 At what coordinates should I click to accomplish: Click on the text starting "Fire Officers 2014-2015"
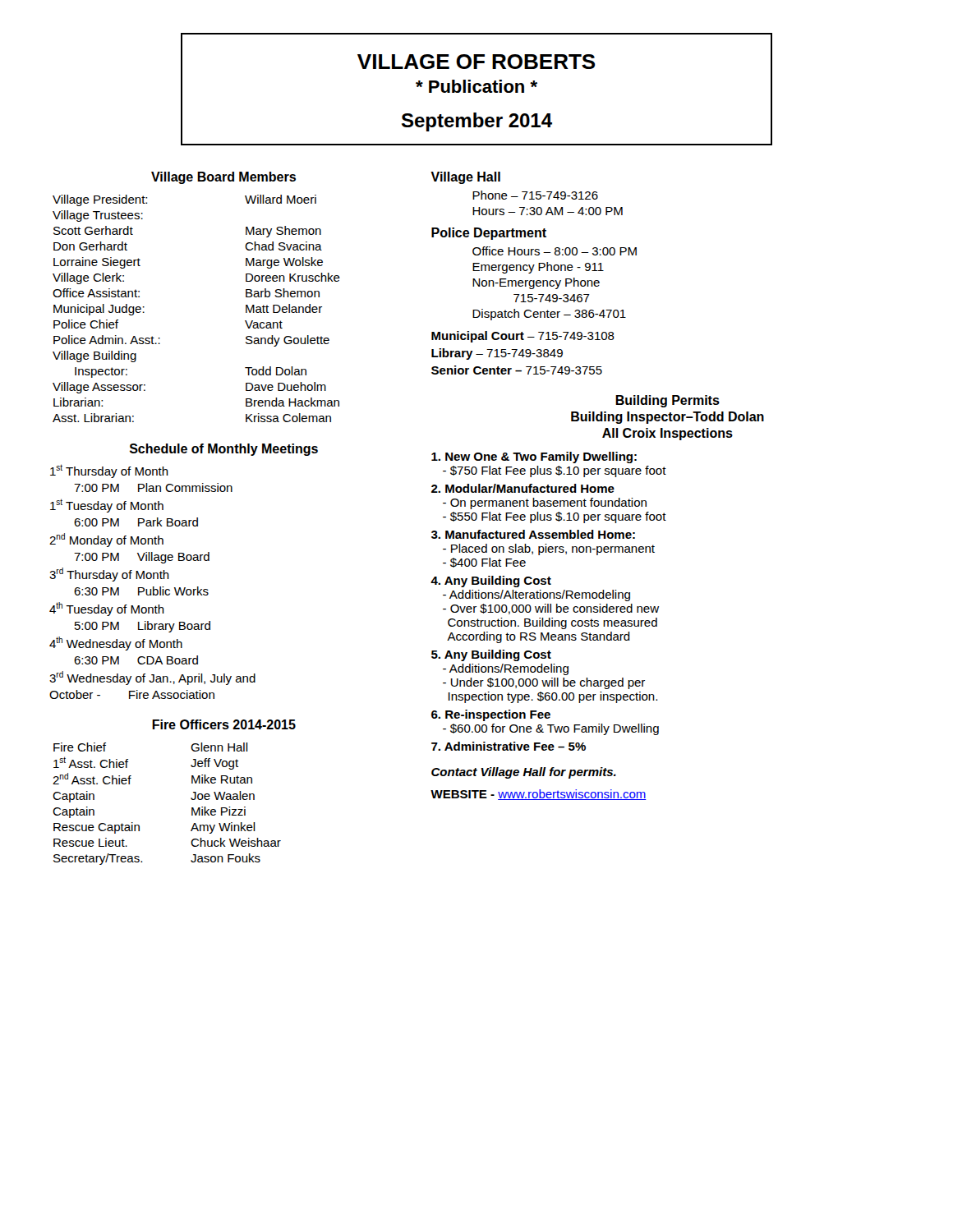pyautogui.click(x=224, y=725)
